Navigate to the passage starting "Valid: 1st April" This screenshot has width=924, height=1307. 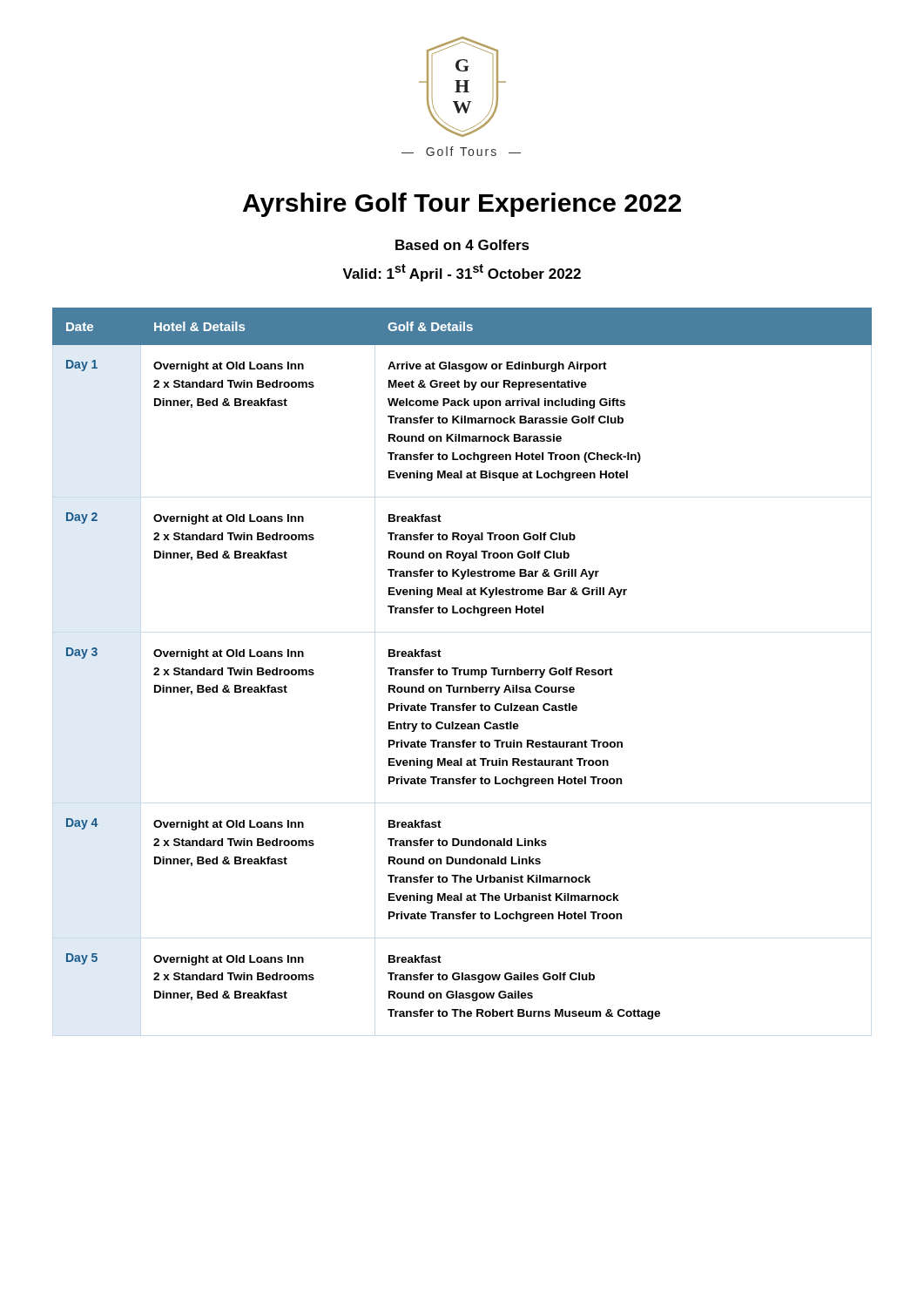[x=462, y=272]
